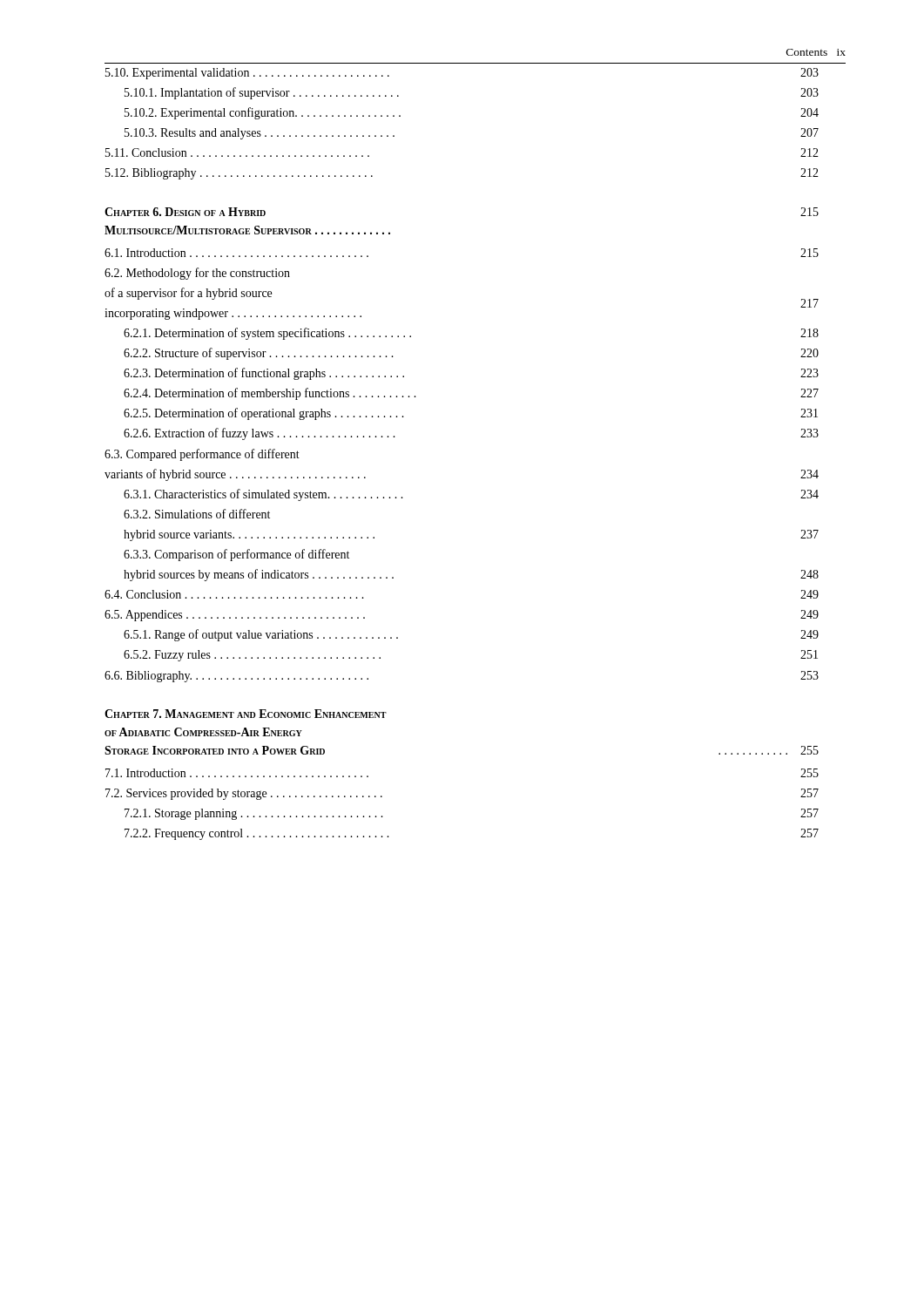The width and height of the screenshot is (924, 1307).
Task: Point to the block beginning "6.6. Bibliography. . . . . ."
Action: pyautogui.click(x=148, y=677)
